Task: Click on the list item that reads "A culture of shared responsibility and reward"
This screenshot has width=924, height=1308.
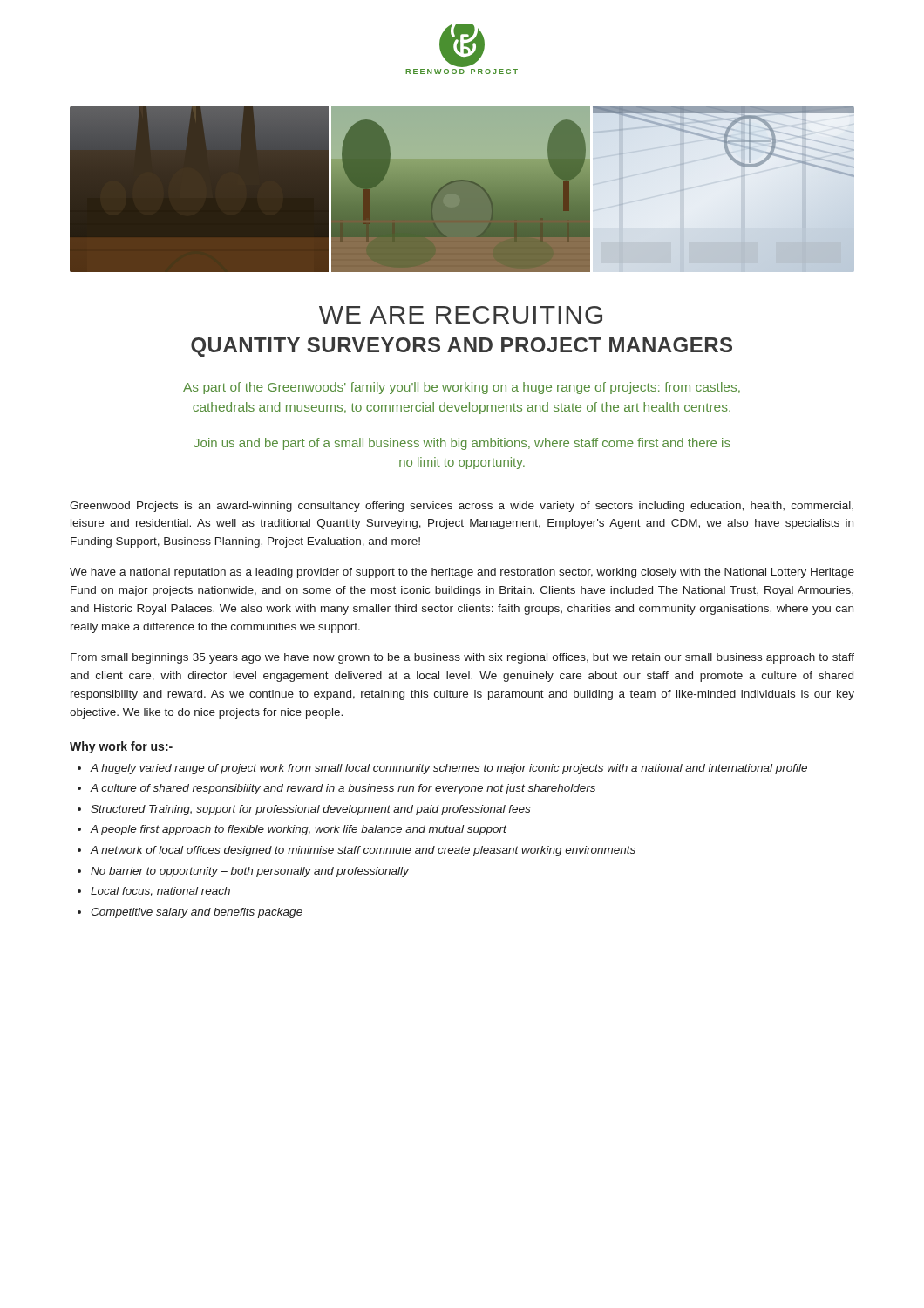Action: point(343,788)
